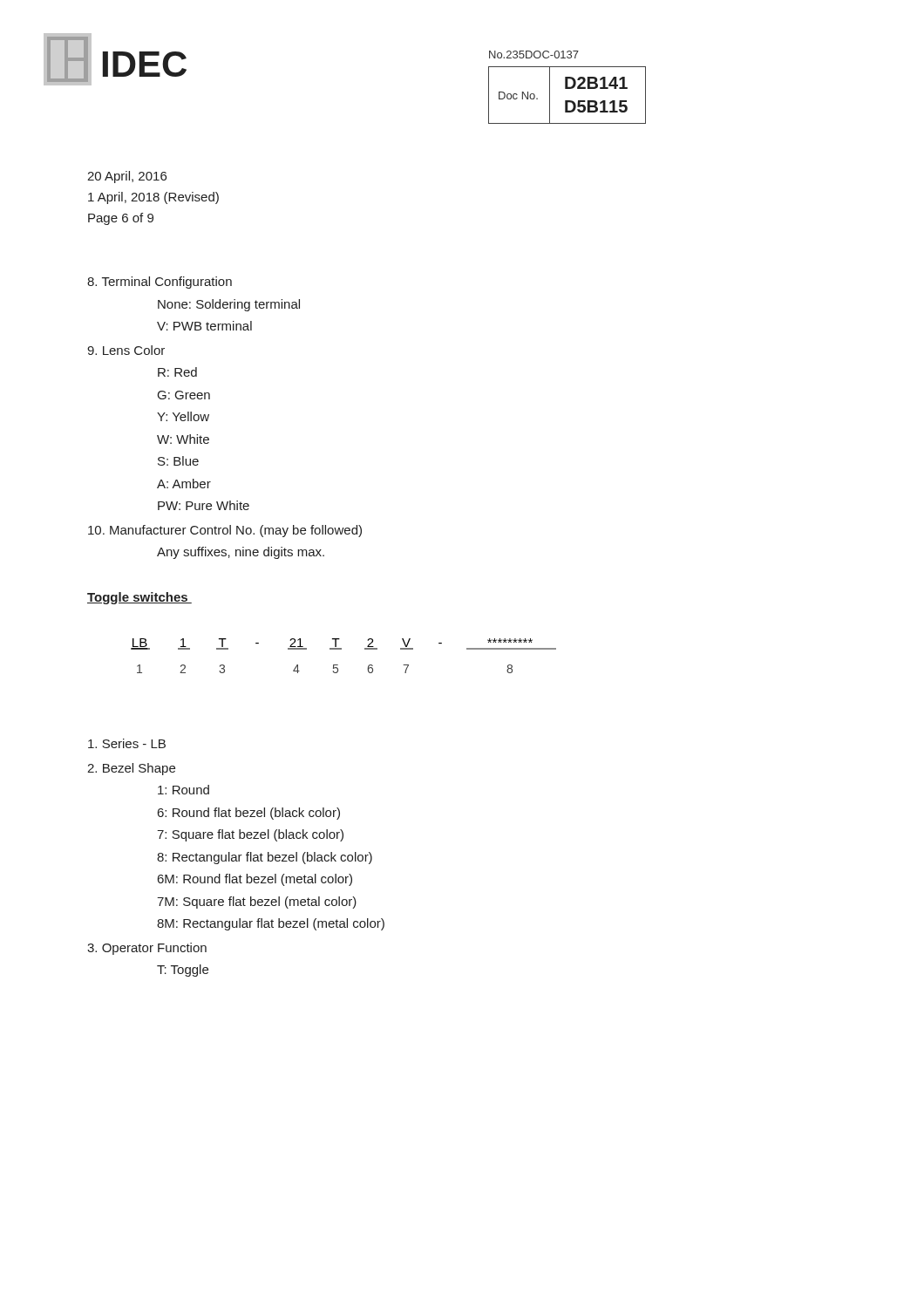Image resolution: width=924 pixels, height=1308 pixels.
Task: Locate the block of text that opens with "8. Terminal Configuration None:"
Action: (160, 283)
